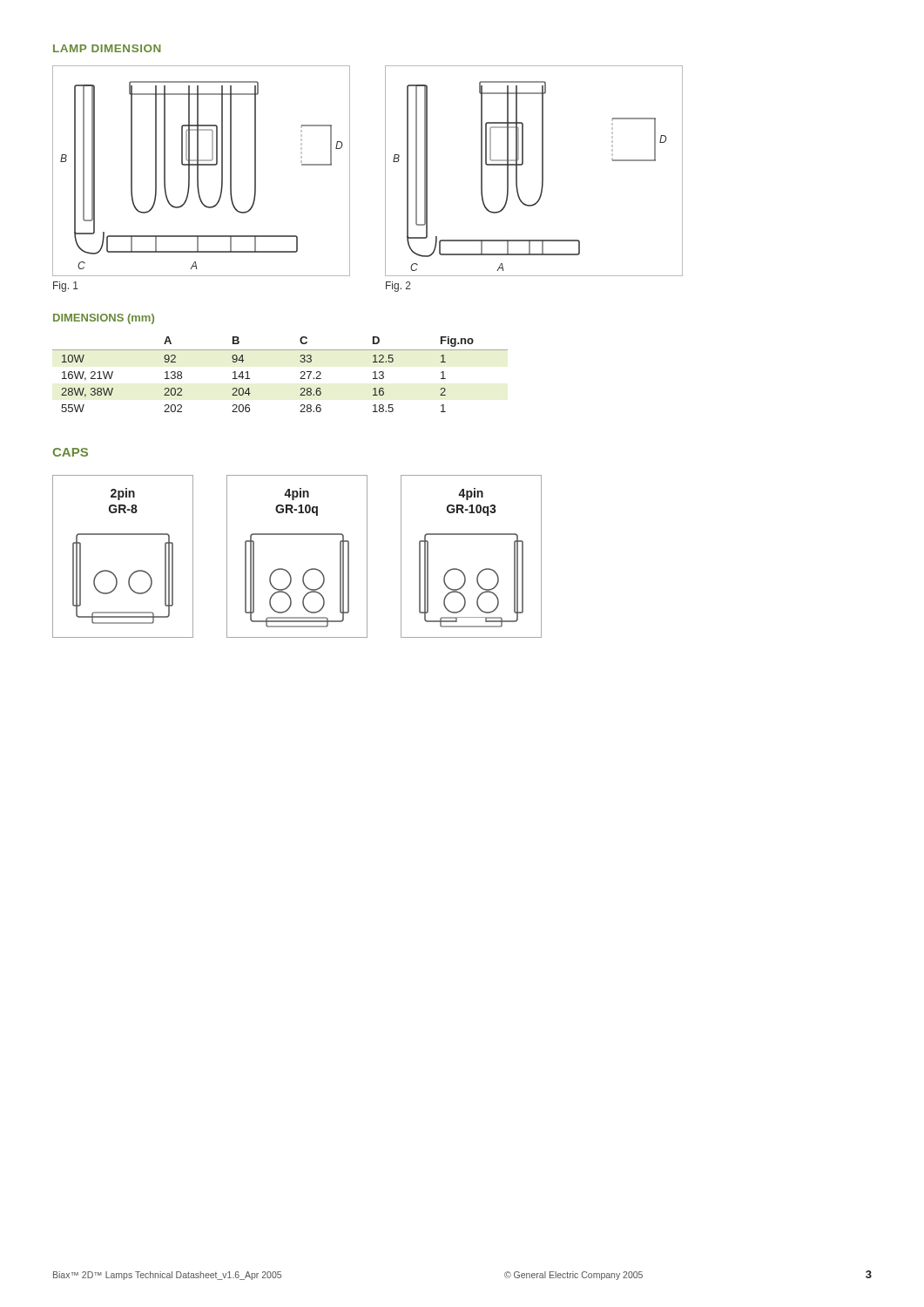
Task: Click on the passage starting "DIMENSIONS (mm)"
Action: pos(104,318)
